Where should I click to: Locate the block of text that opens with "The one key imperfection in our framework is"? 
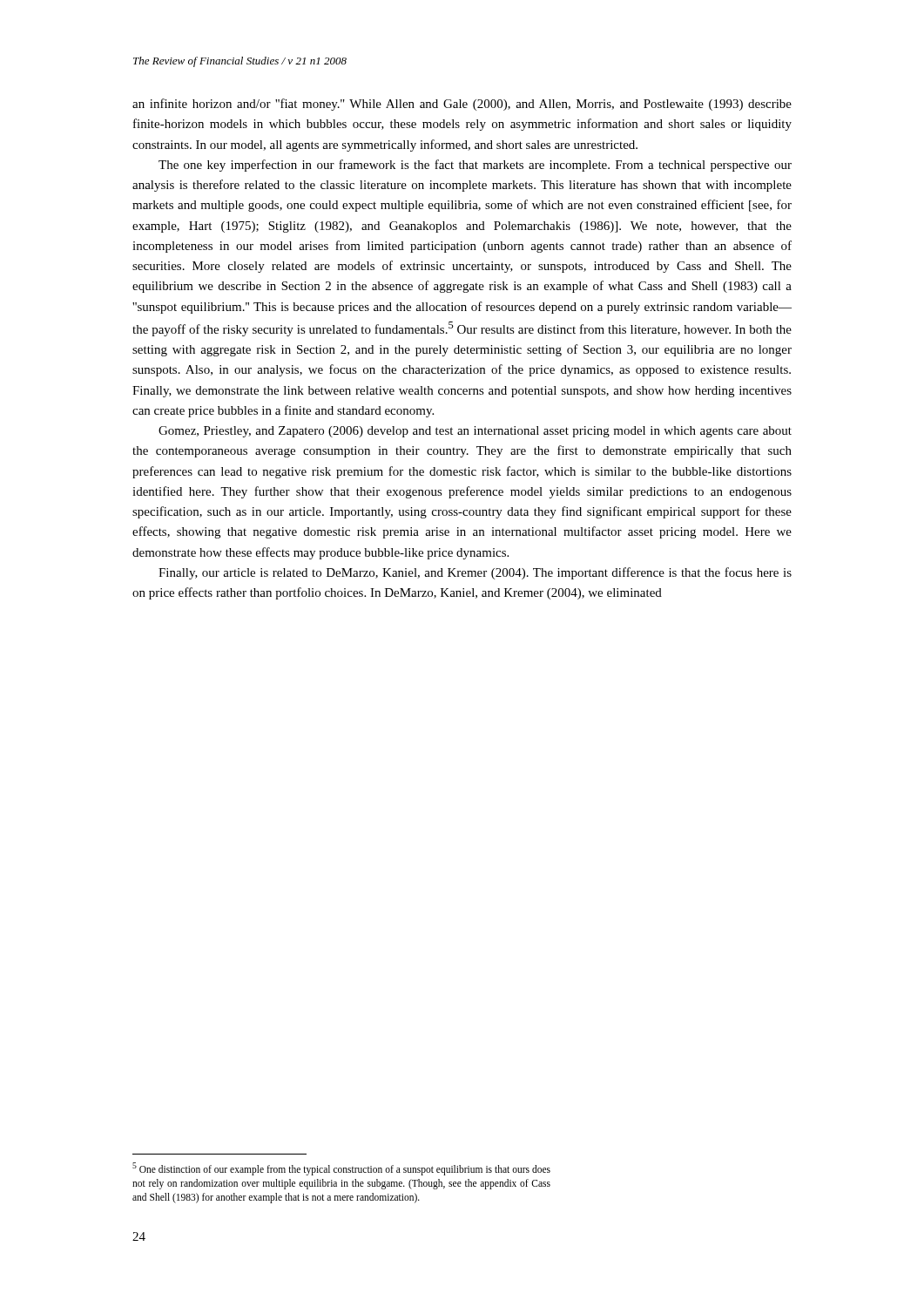click(462, 288)
